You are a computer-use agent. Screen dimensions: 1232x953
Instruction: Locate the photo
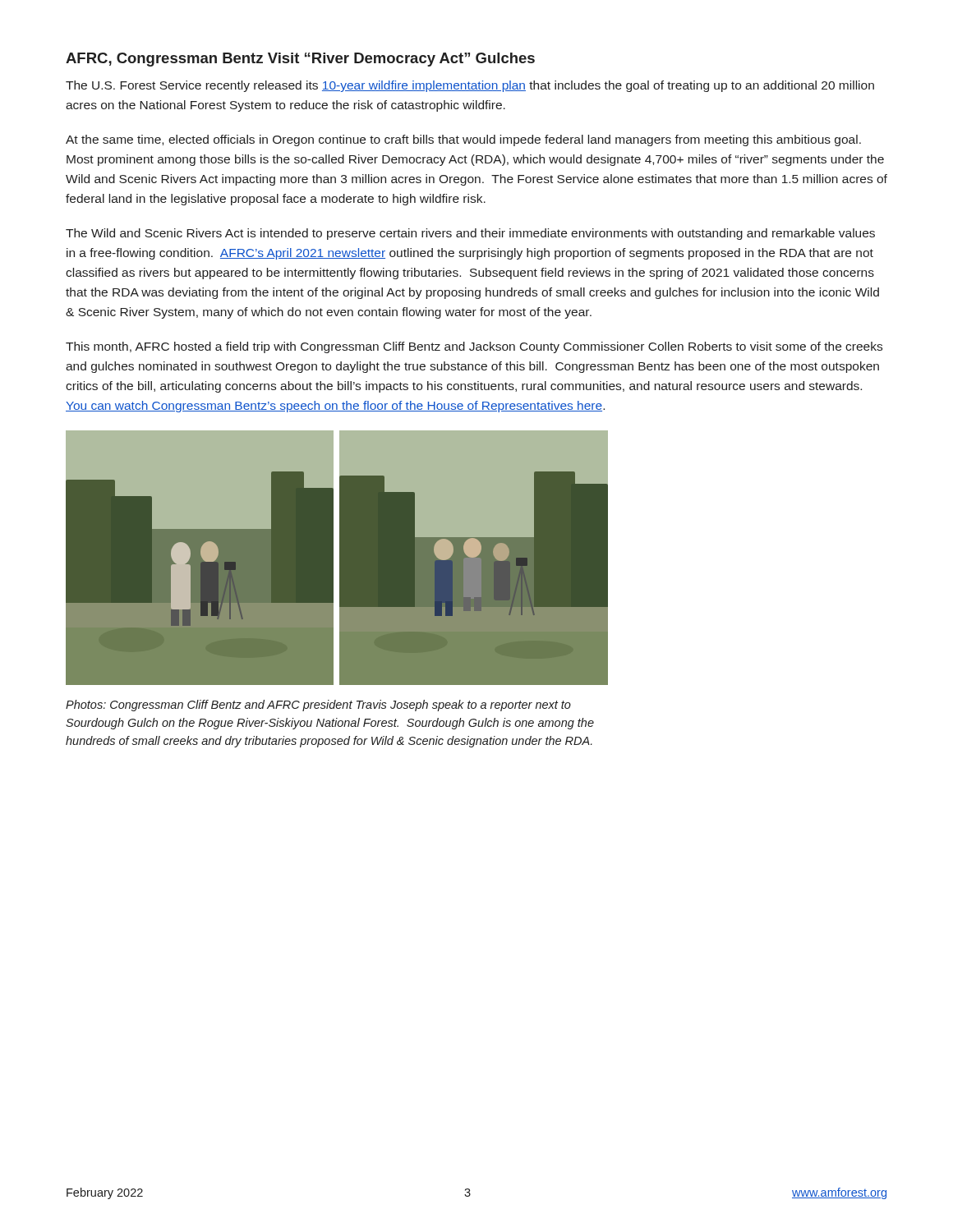pos(476,560)
